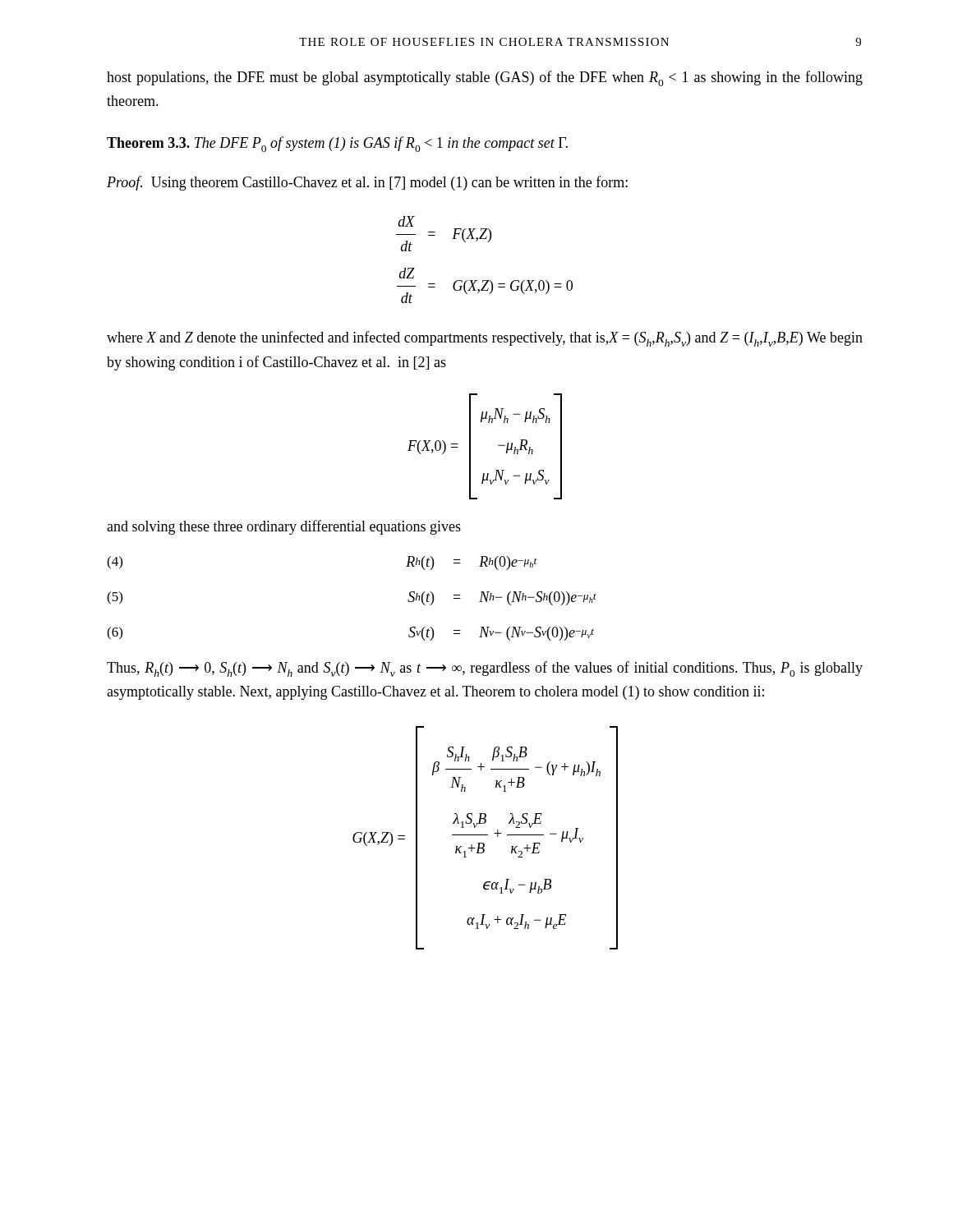Find the formula on this page that starts "dX dt = F(X,Z) dZ dt = G(X,Z)"

point(407,221)
